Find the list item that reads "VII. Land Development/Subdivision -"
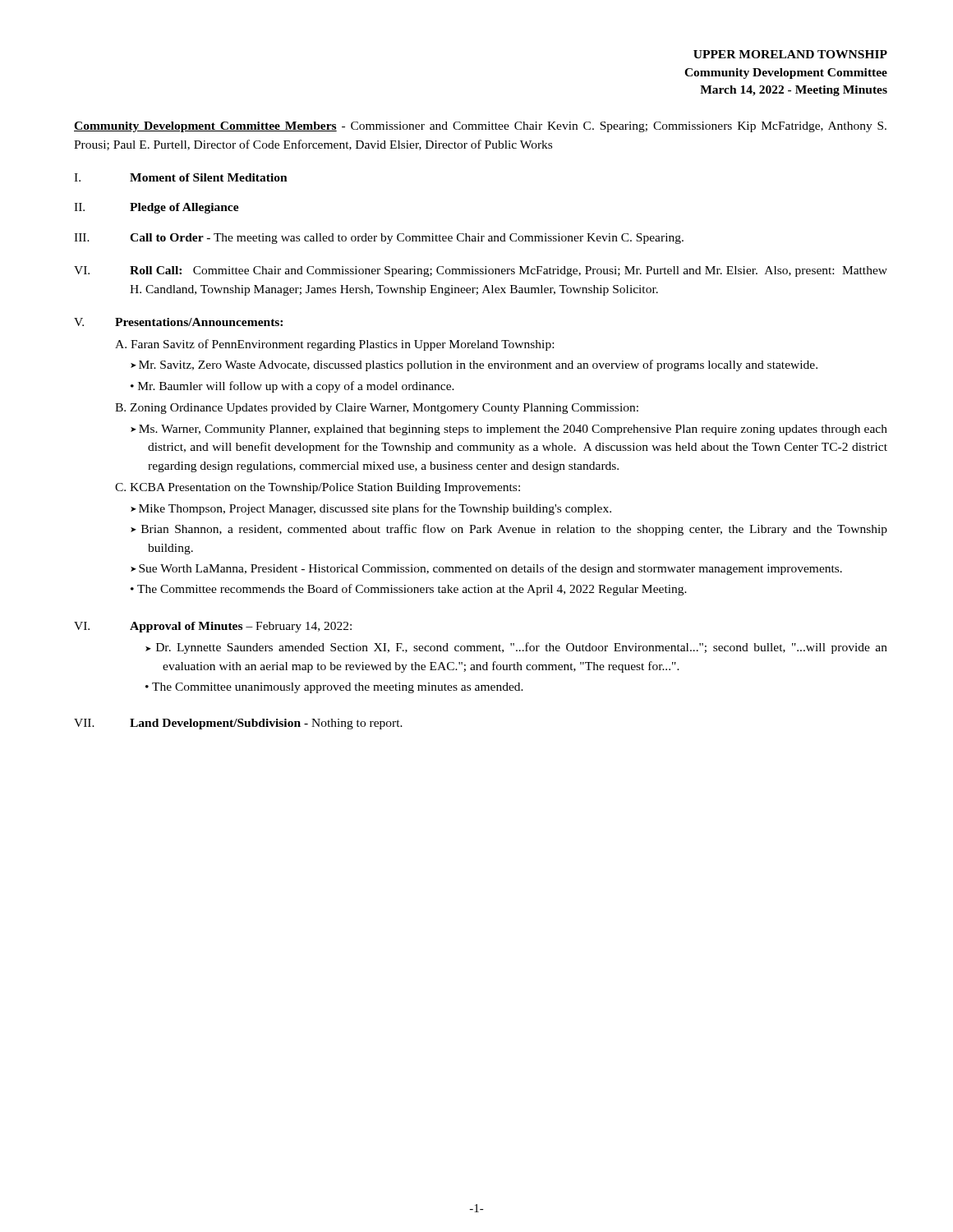 pos(238,724)
